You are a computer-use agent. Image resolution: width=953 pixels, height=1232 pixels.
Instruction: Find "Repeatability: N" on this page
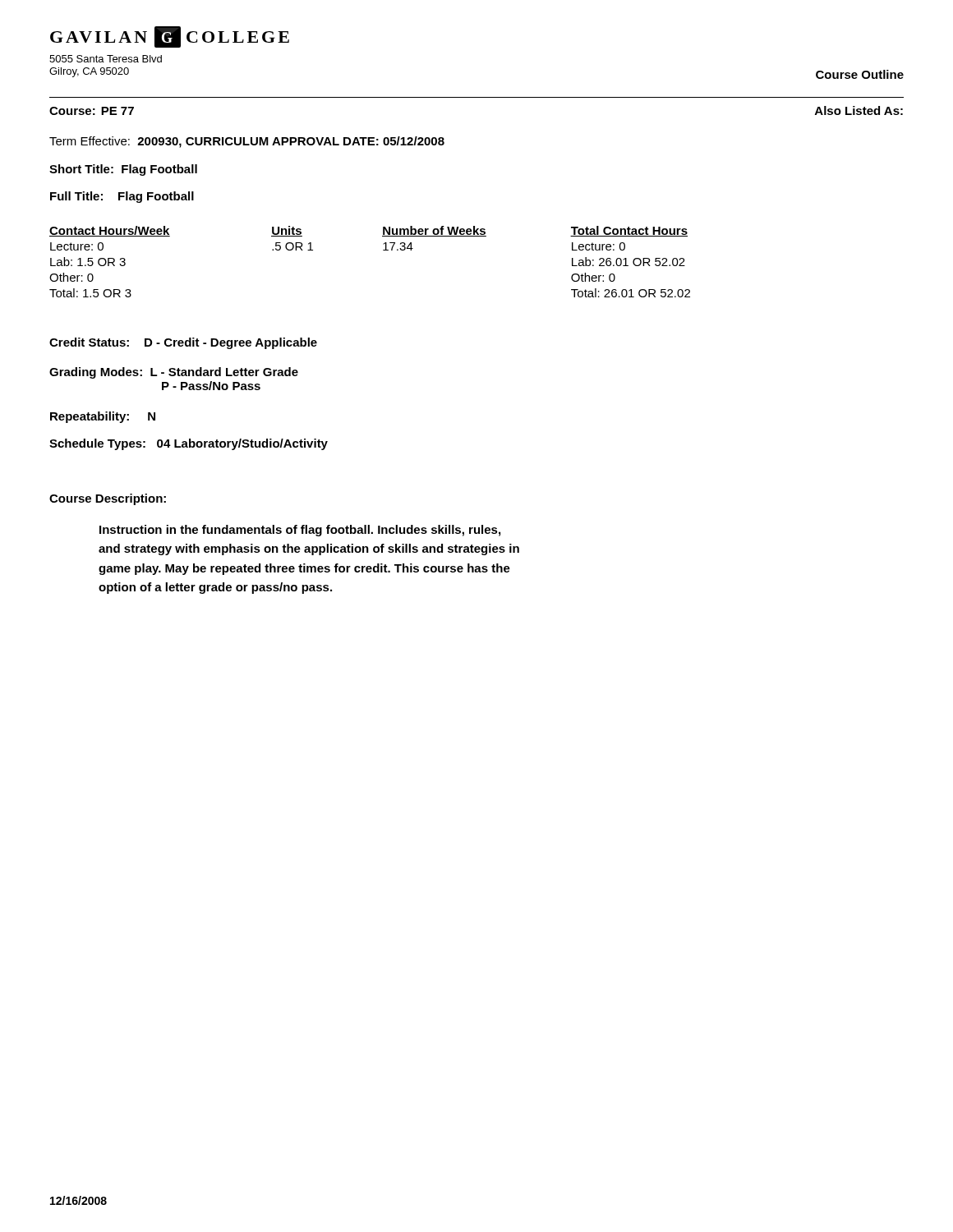103,416
